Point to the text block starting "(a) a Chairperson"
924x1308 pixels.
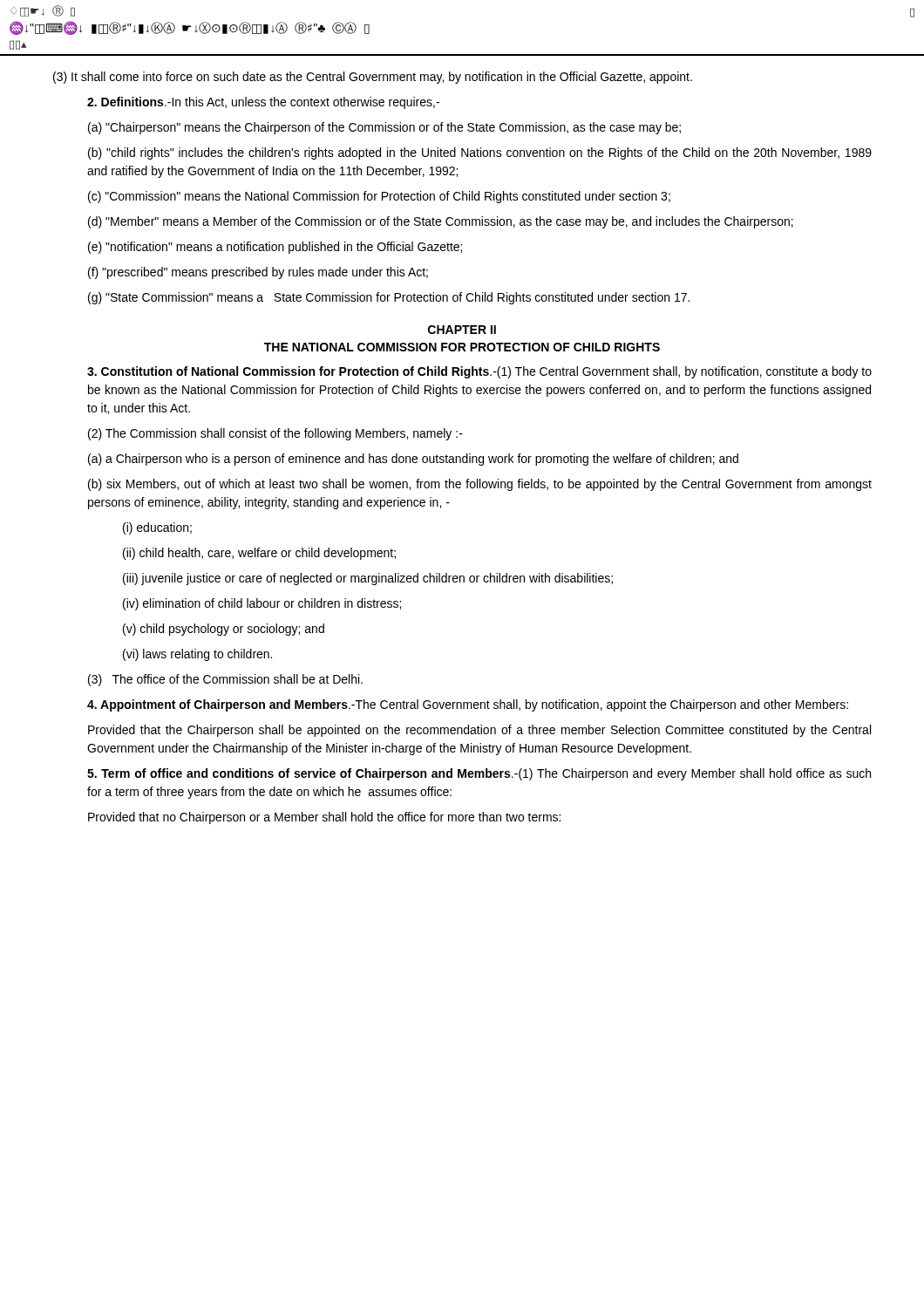(413, 459)
